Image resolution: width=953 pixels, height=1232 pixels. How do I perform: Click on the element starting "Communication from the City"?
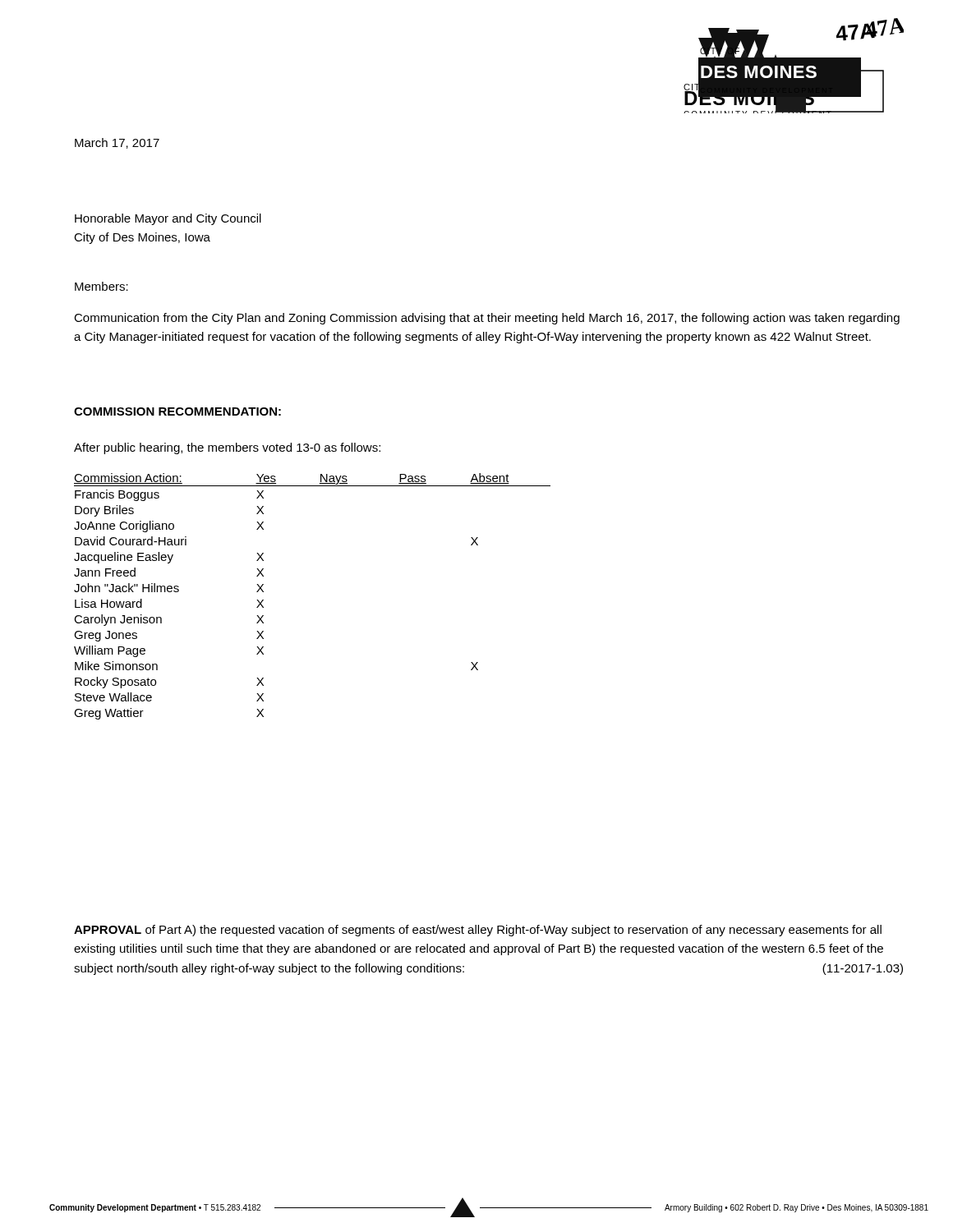pyautogui.click(x=487, y=327)
